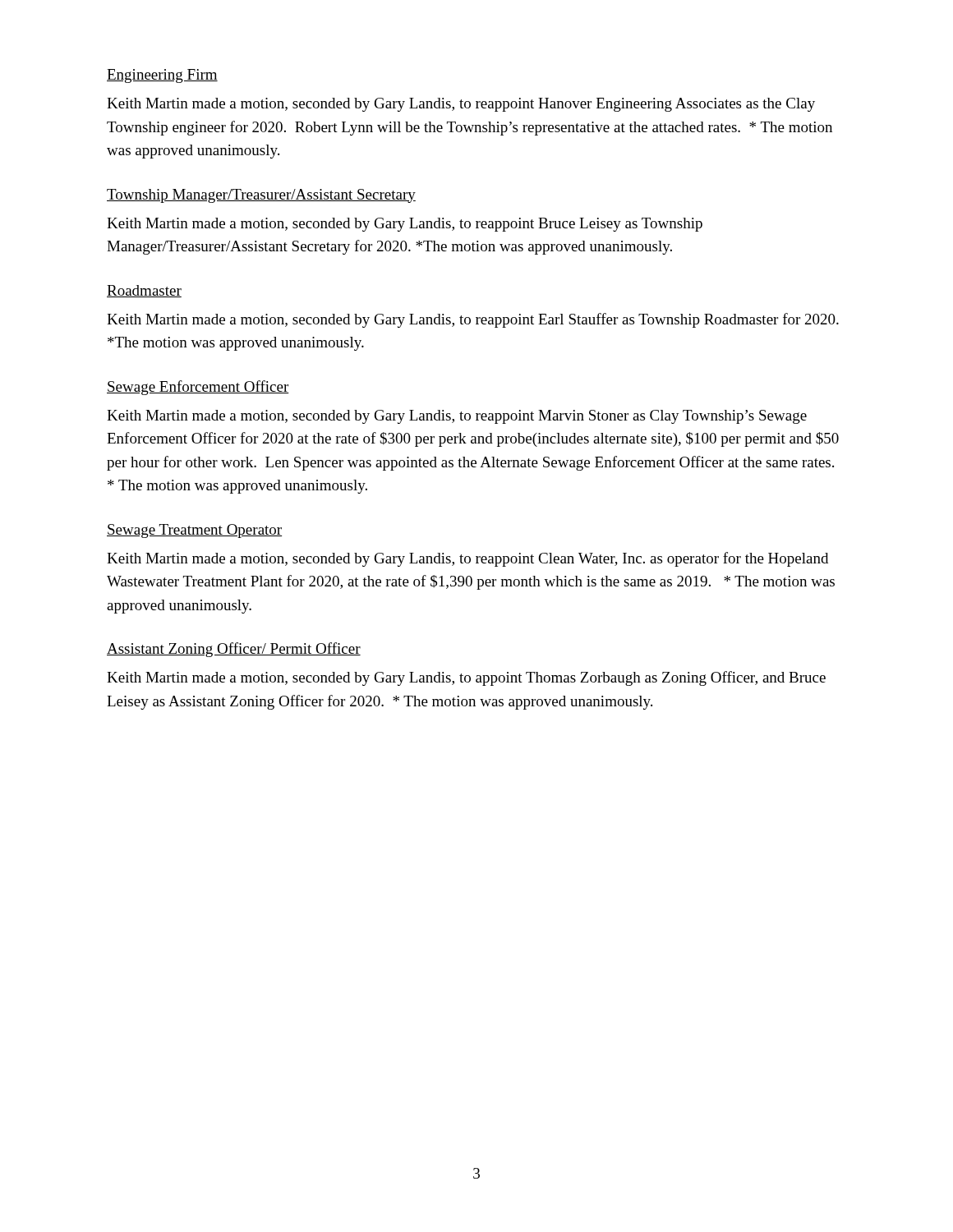Find the section header that says "Engineering Firm"
Viewport: 953px width, 1232px height.
click(162, 75)
